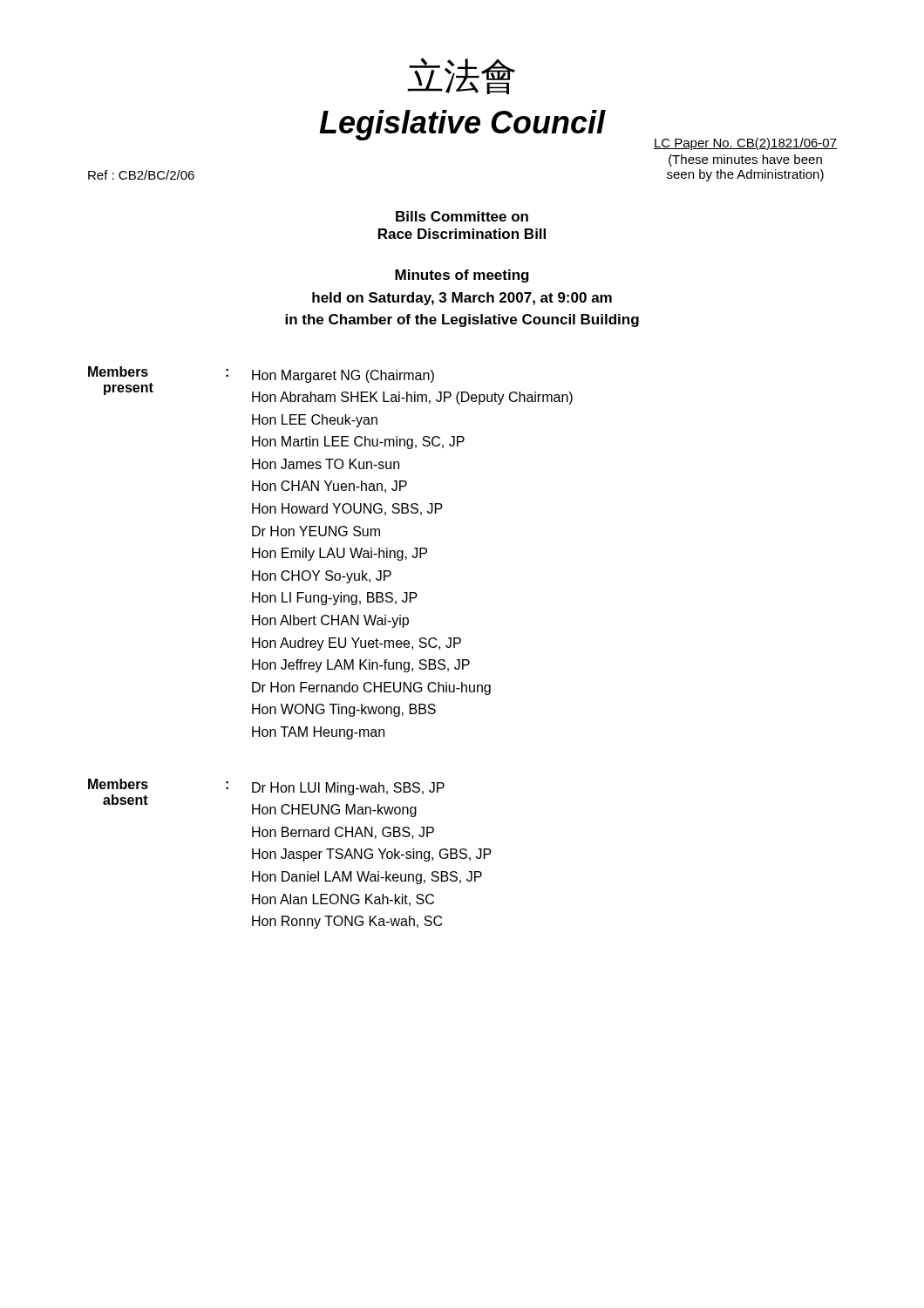This screenshot has height=1308, width=924.
Task: Navigate to the text block starting "Members absent : Dr"
Action: coord(289,855)
